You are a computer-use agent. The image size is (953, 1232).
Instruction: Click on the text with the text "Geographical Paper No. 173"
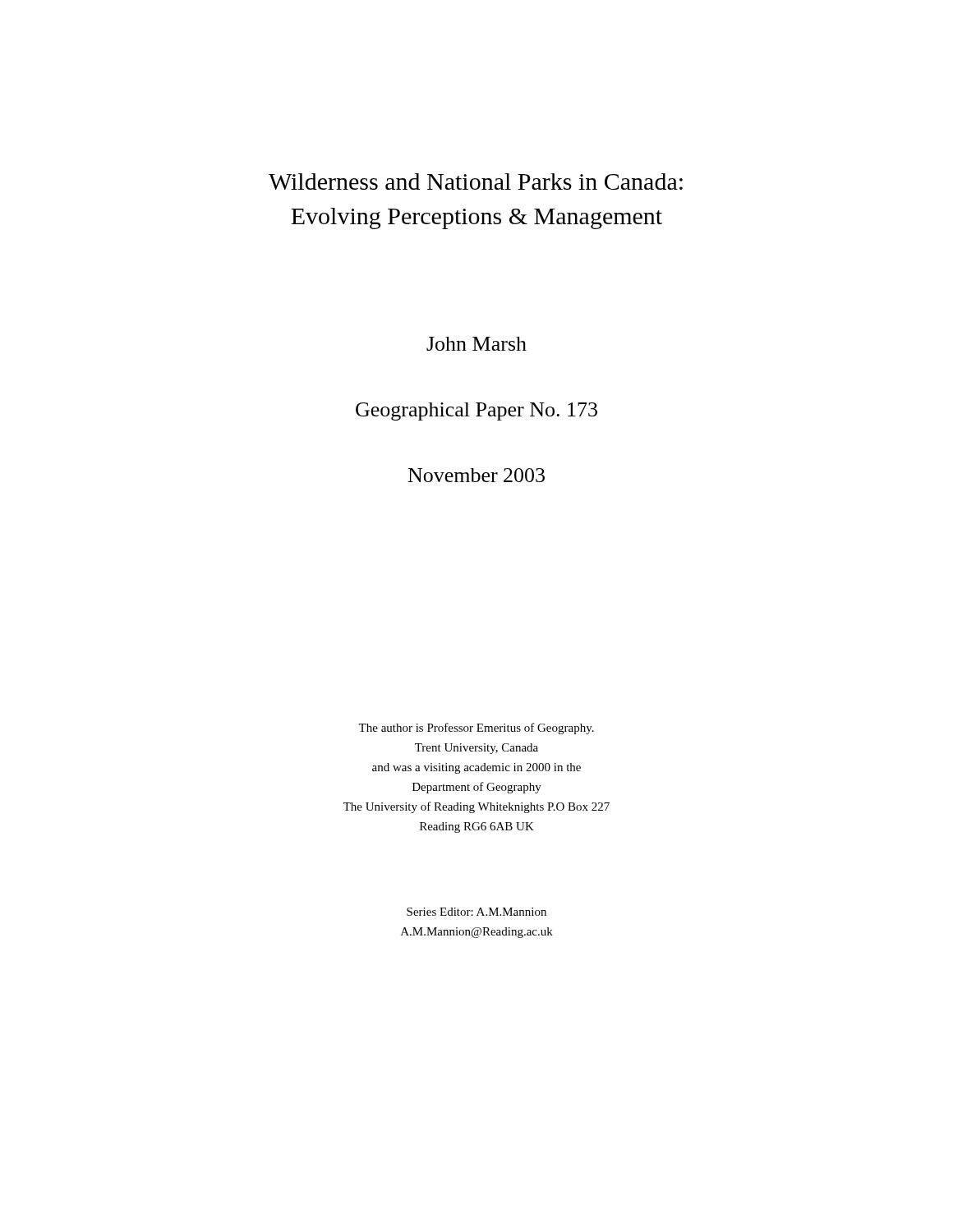click(476, 409)
